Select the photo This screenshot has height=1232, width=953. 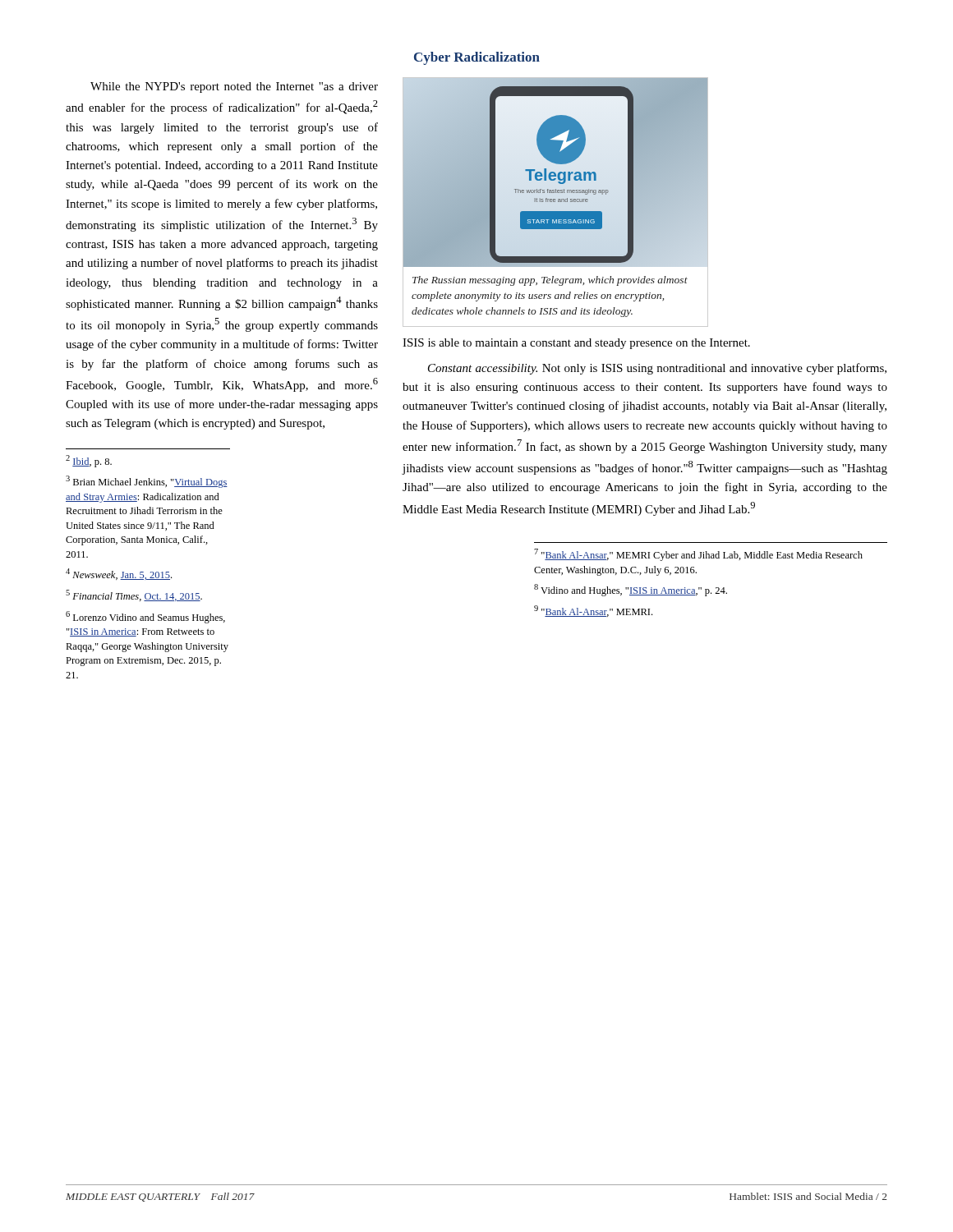(645, 202)
